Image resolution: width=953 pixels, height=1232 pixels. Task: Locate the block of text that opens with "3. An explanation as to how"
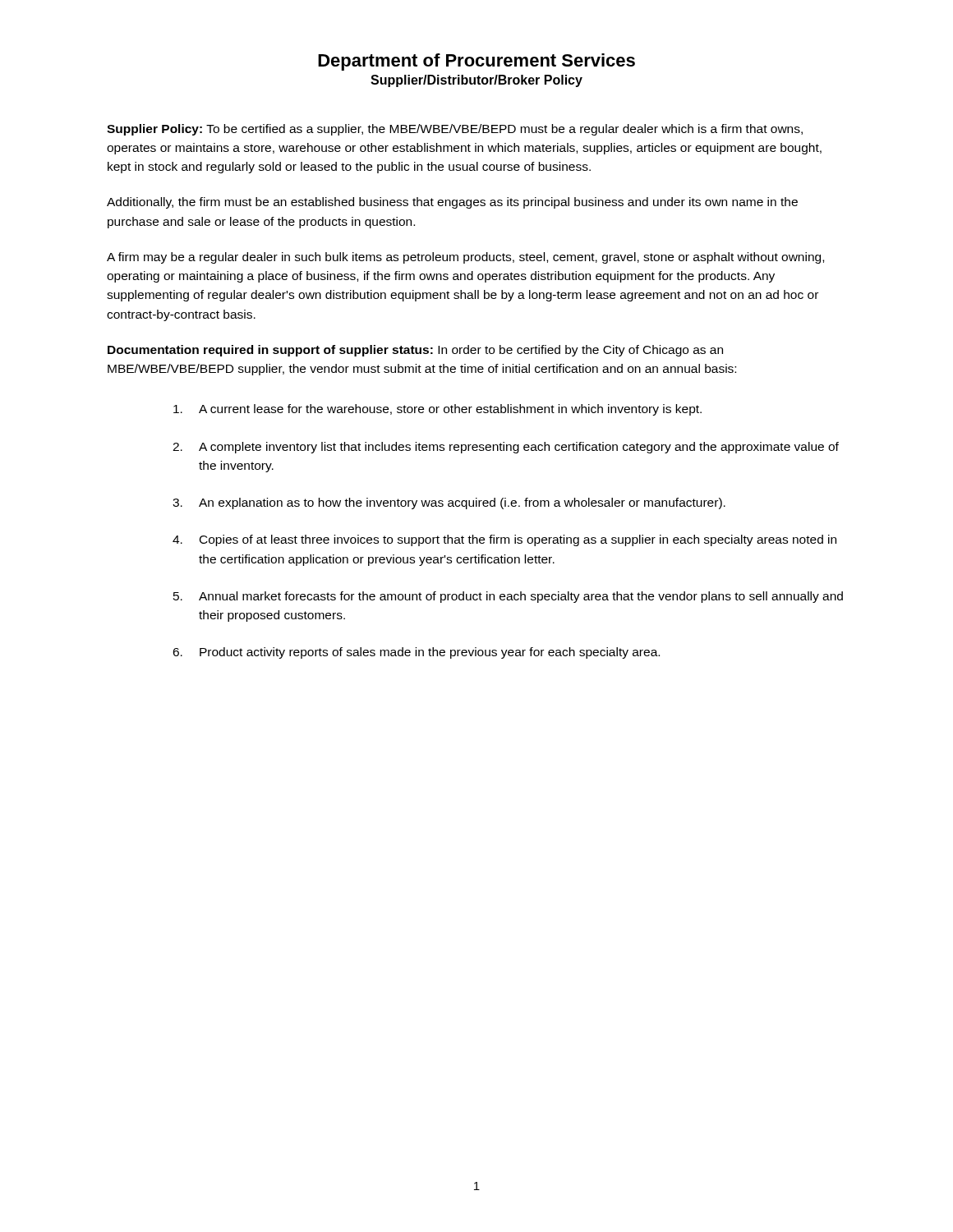click(x=509, y=502)
